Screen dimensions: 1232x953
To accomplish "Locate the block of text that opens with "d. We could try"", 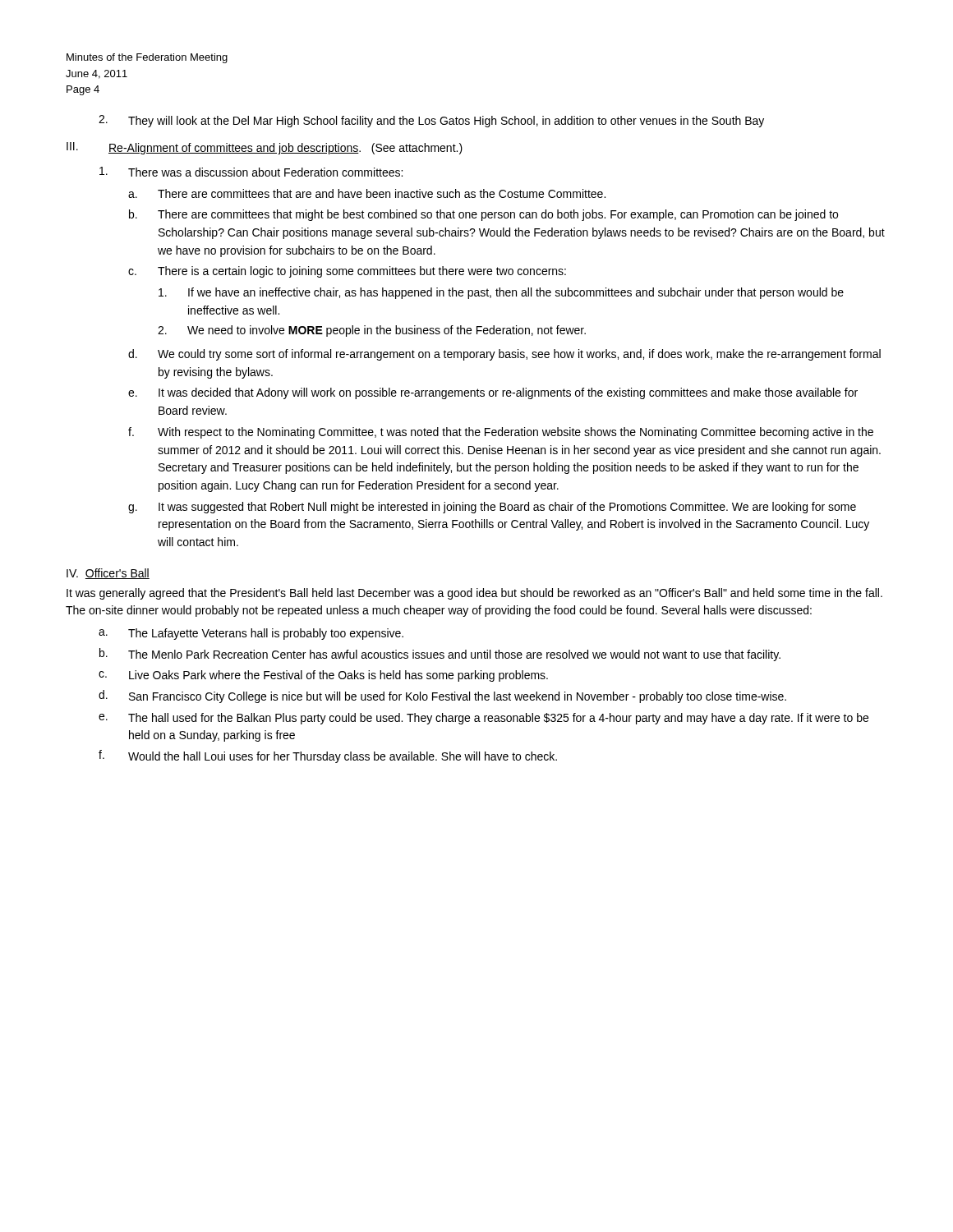I will (508, 364).
